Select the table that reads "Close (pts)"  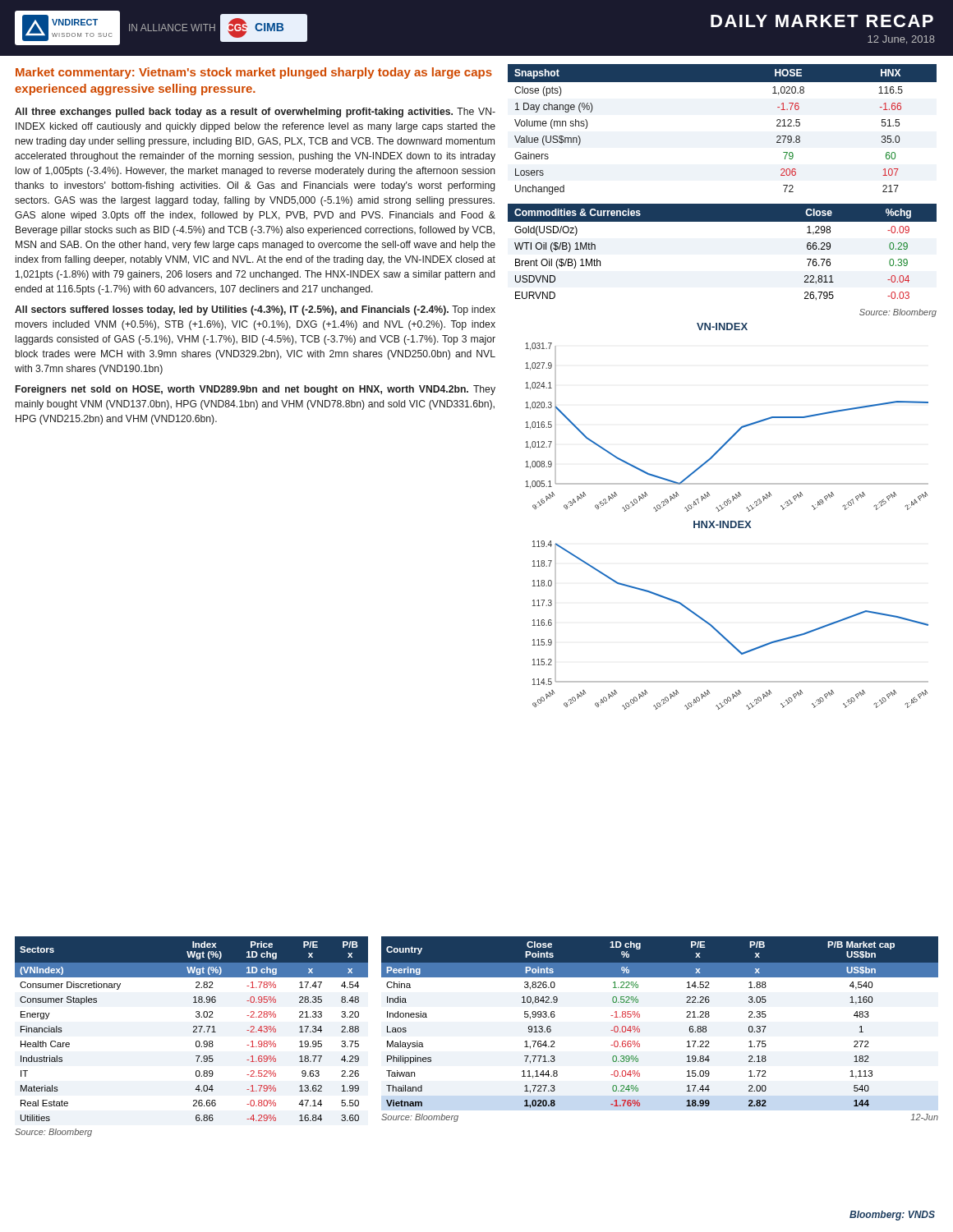(722, 131)
